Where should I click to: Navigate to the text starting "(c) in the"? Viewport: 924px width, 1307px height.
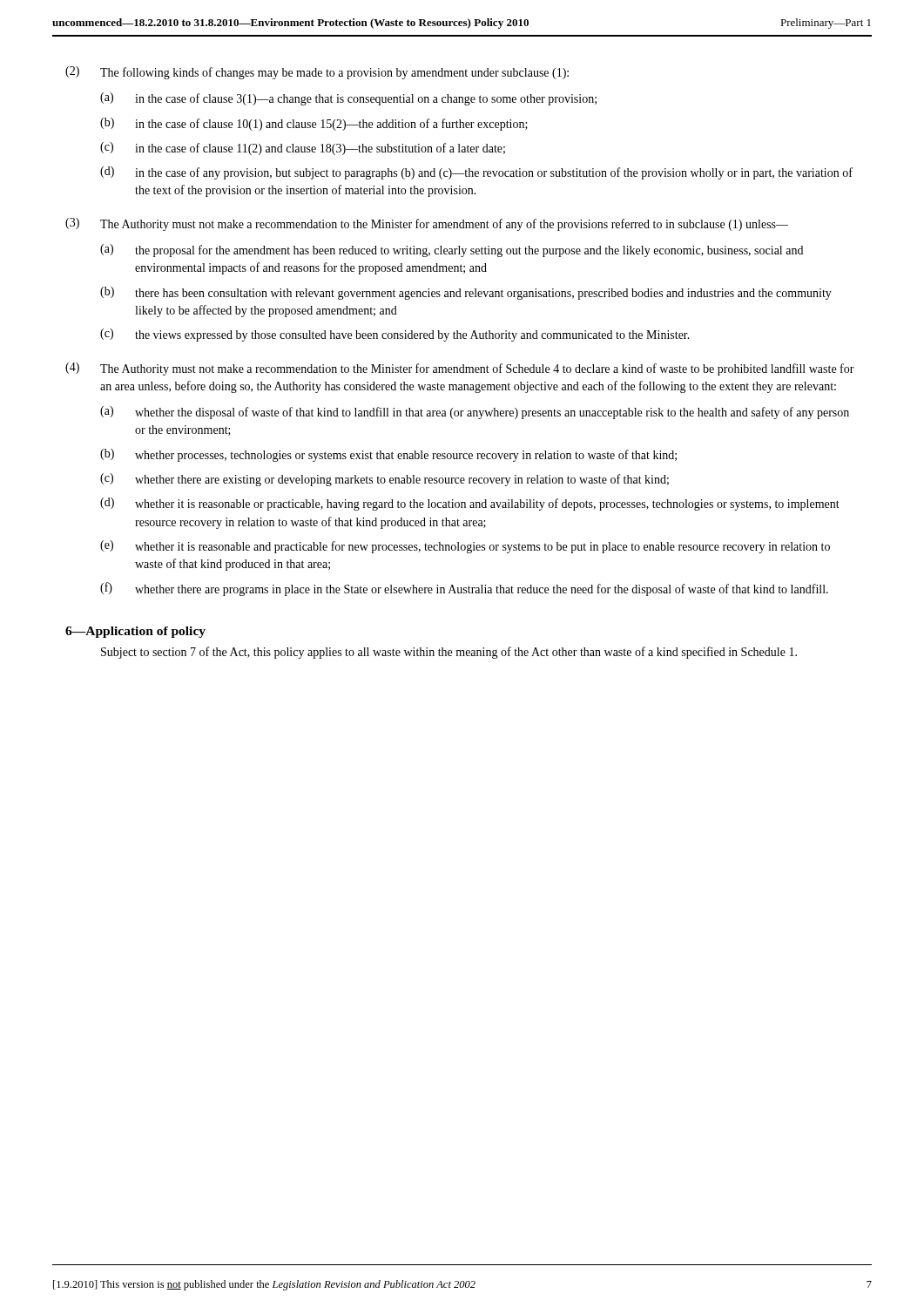pos(479,149)
